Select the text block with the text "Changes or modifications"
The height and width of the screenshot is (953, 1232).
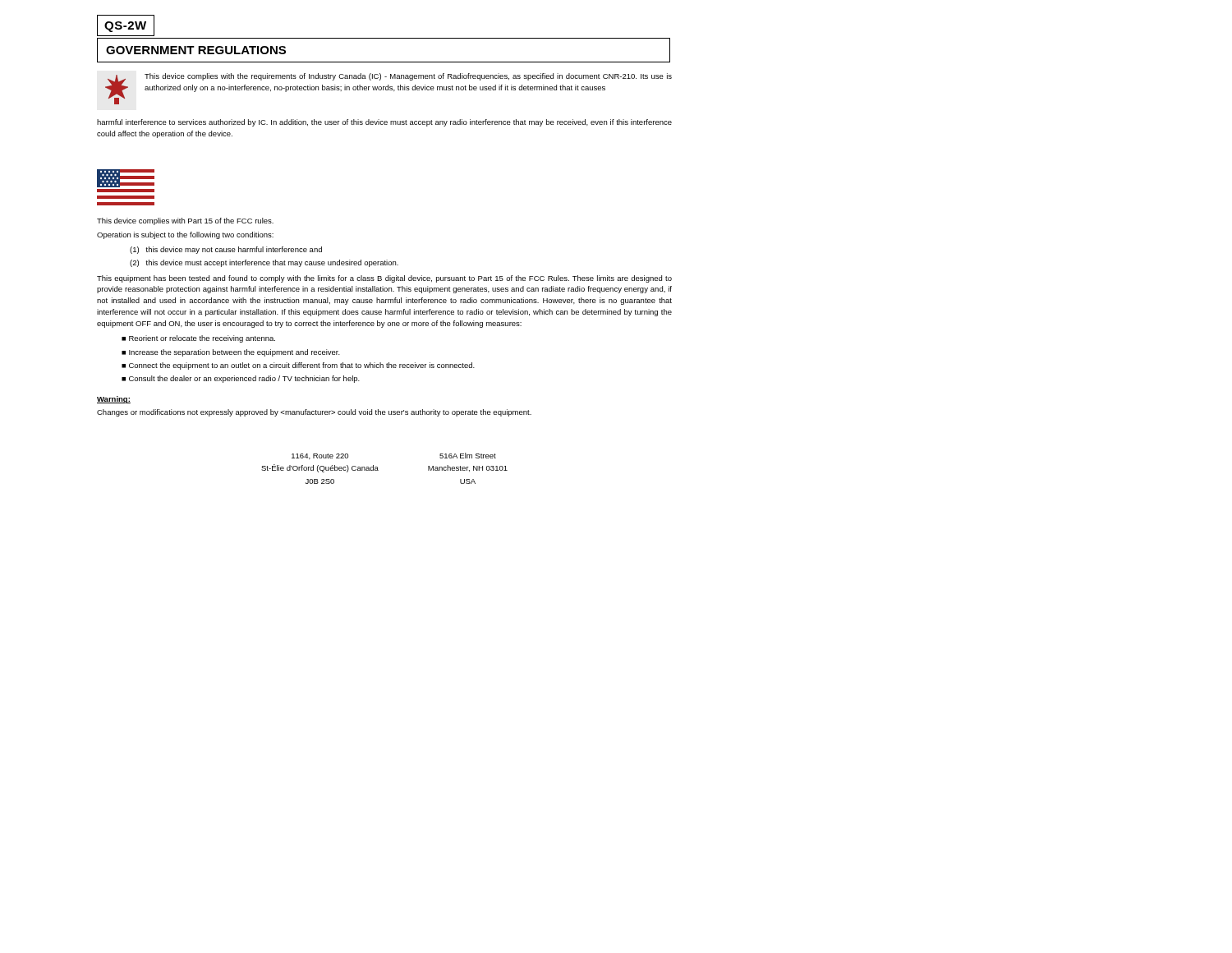point(314,412)
